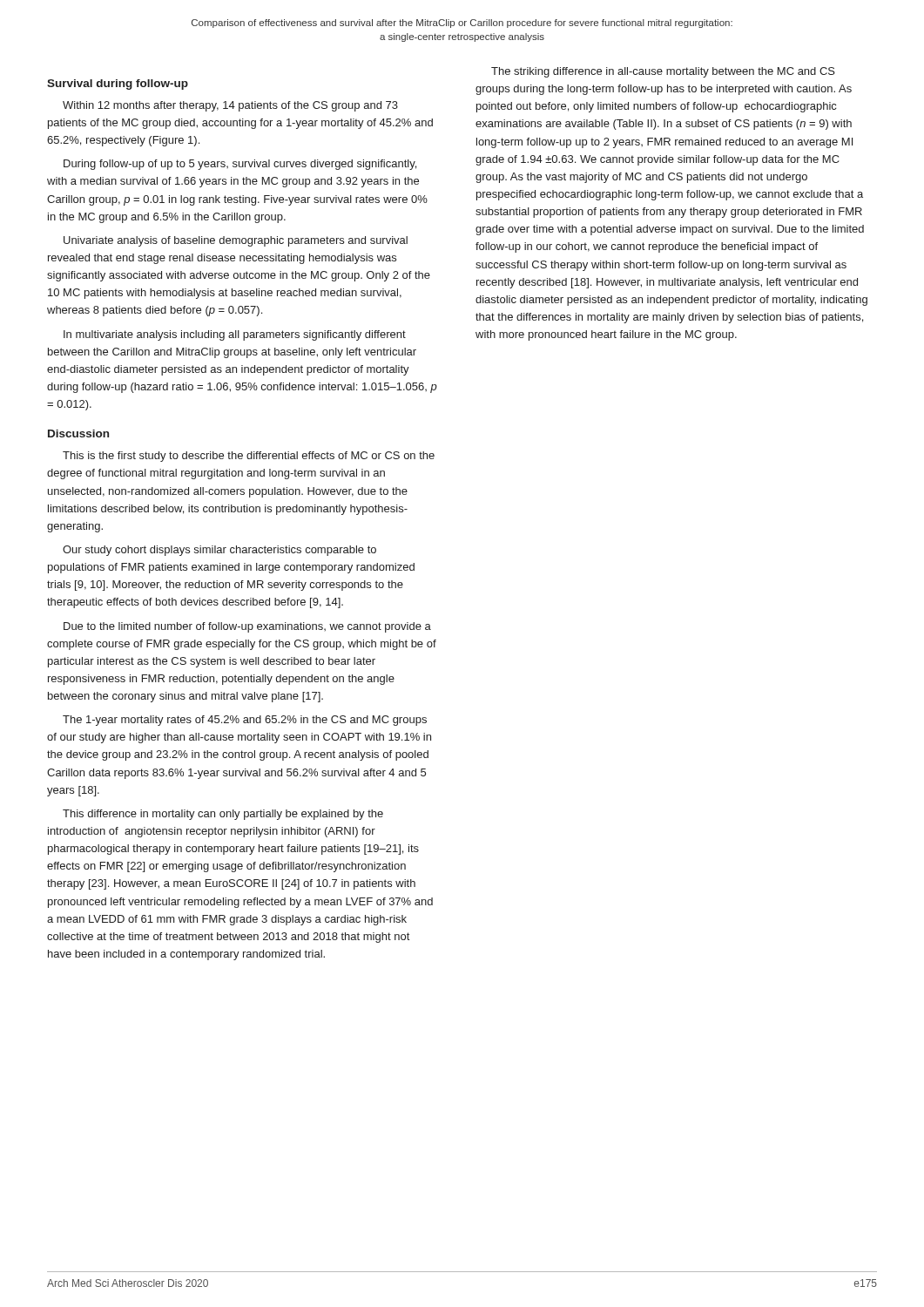924x1307 pixels.
Task: Locate the text block with the text "This is the first"
Action: tap(242, 491)
